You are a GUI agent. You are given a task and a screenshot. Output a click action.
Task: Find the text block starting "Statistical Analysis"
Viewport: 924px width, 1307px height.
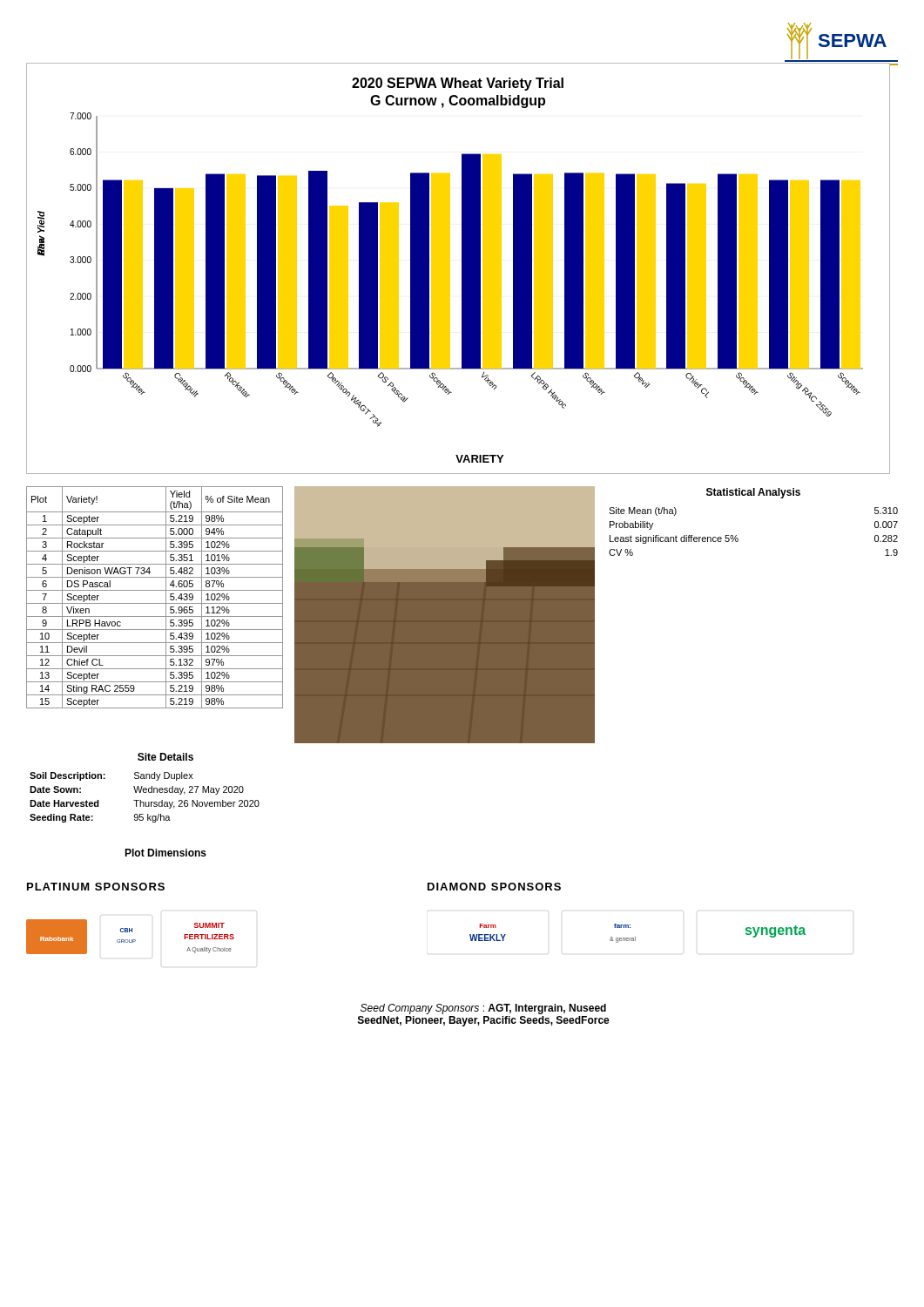coord(753,492)
